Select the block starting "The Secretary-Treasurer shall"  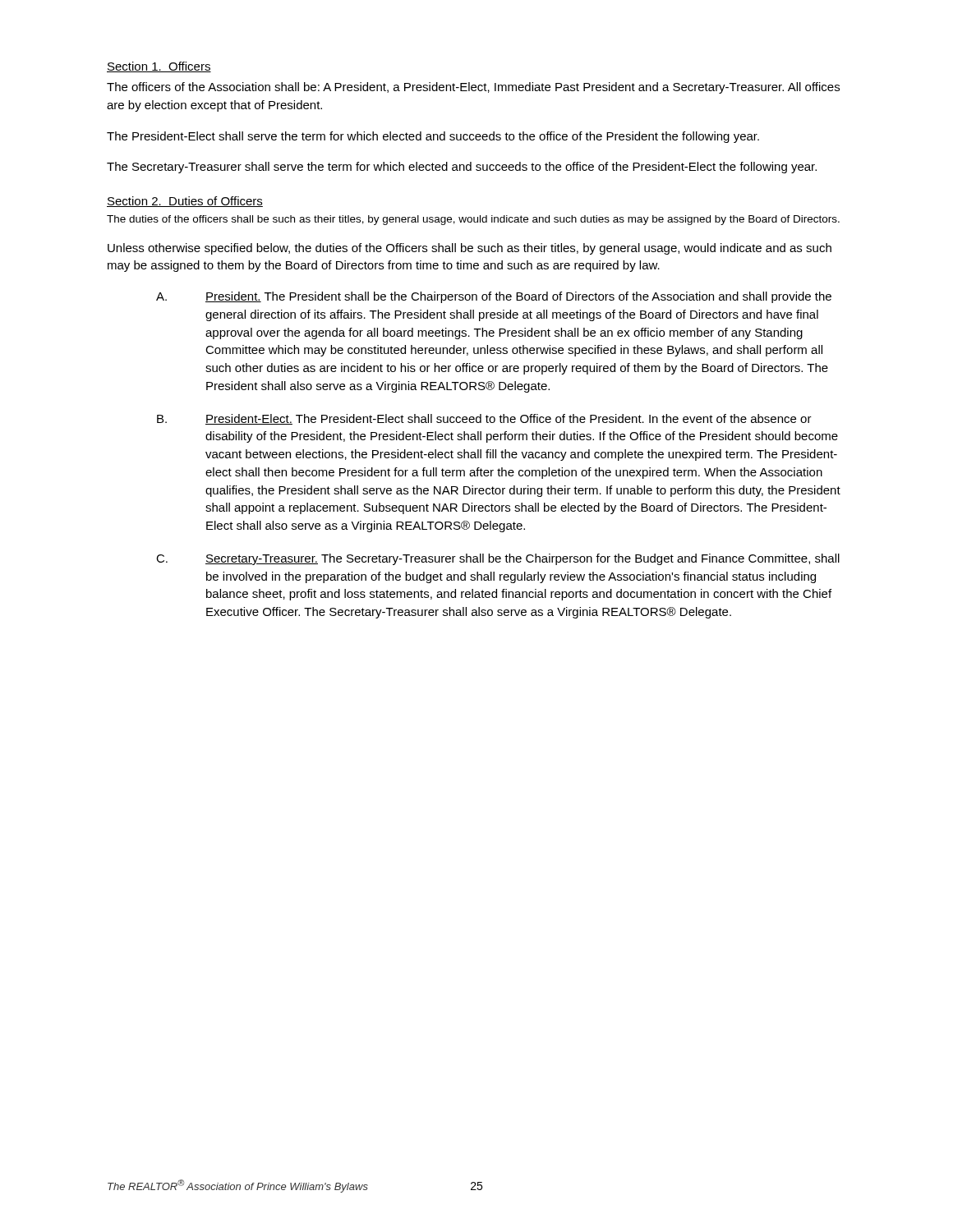pyautogui.click(x=462, y=167)
